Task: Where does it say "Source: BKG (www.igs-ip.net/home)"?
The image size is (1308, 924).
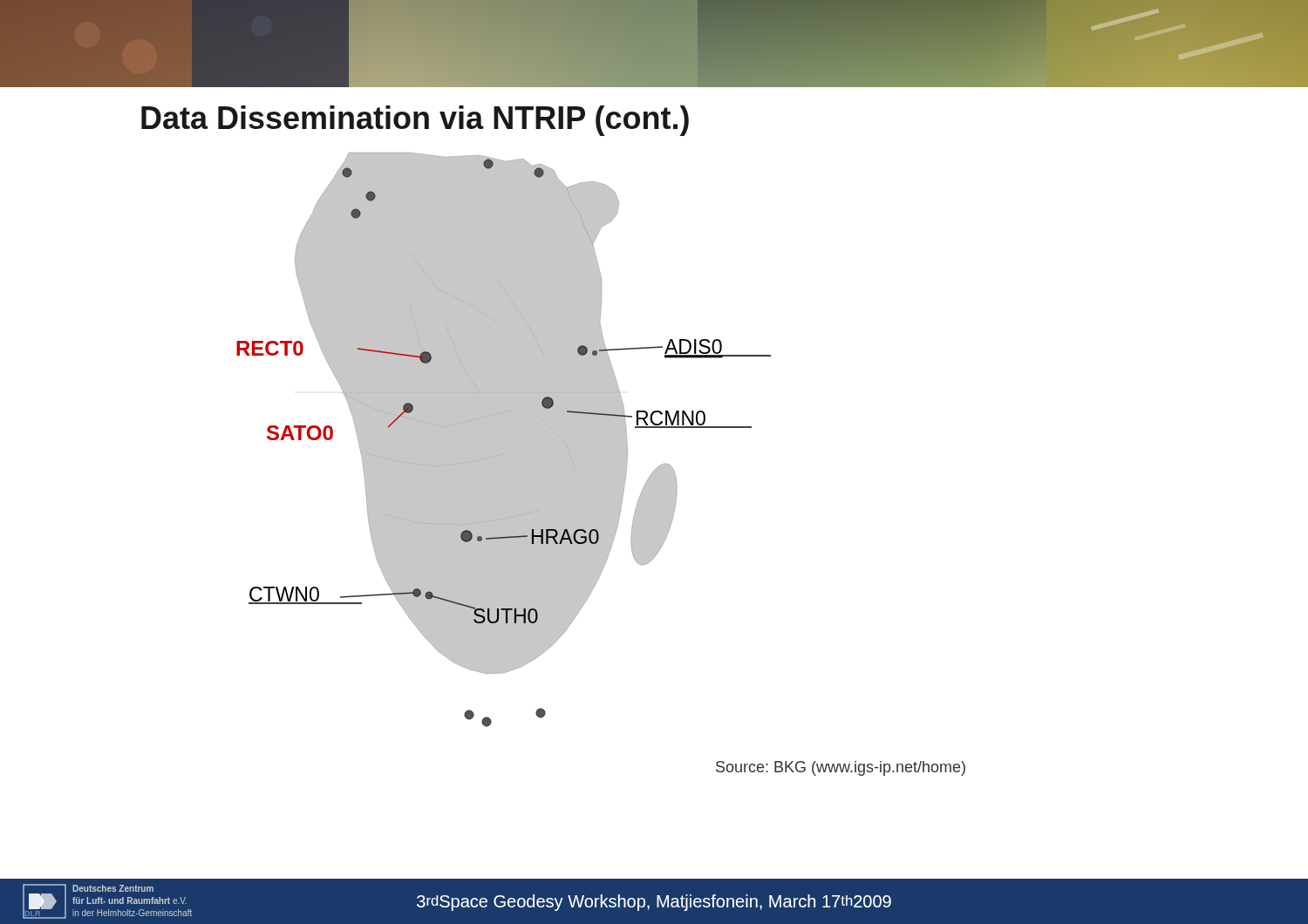Action: [841, 767]
